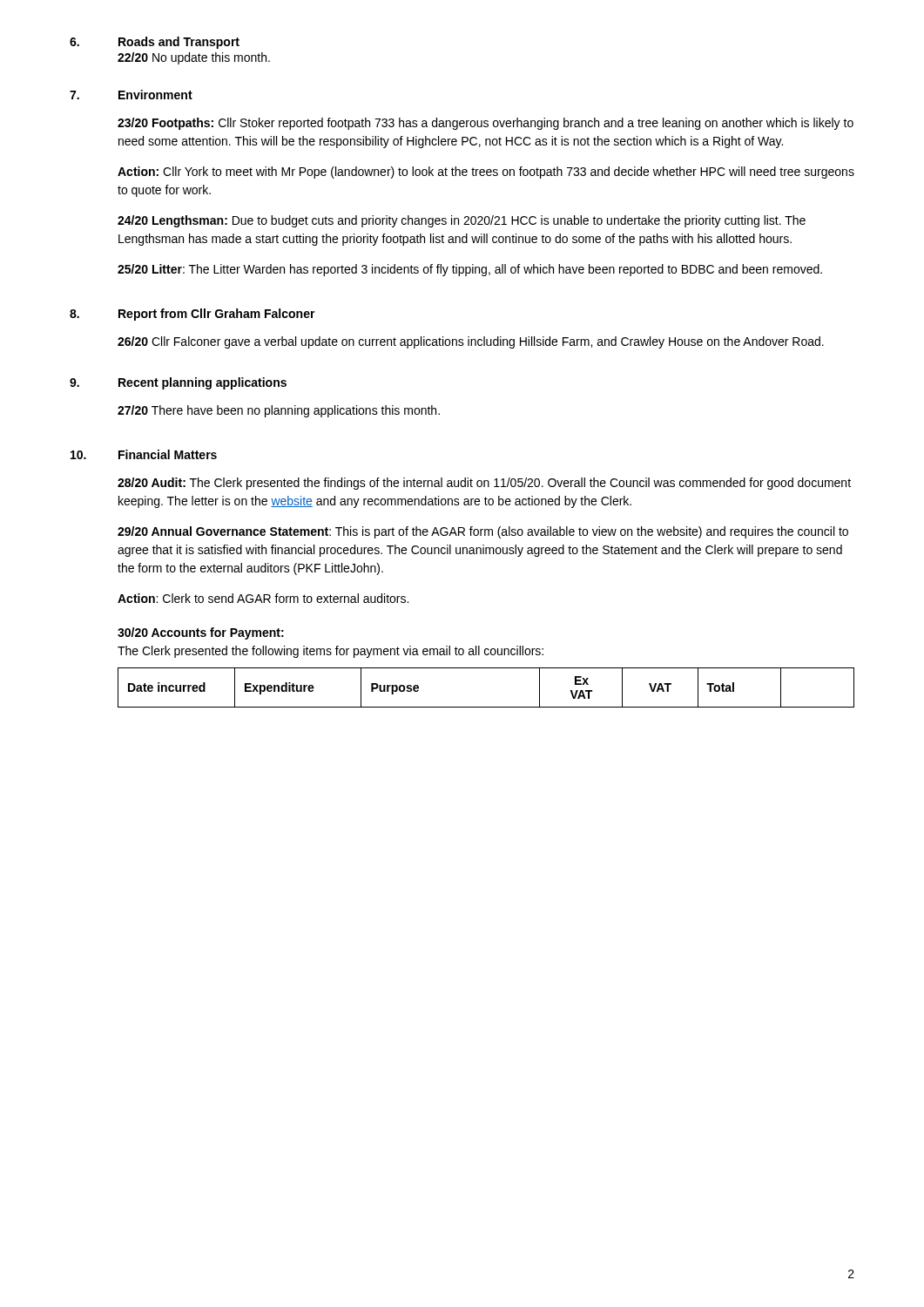Select a table
This screenshot has height=1307, width=924.
(x=486, y=687)
